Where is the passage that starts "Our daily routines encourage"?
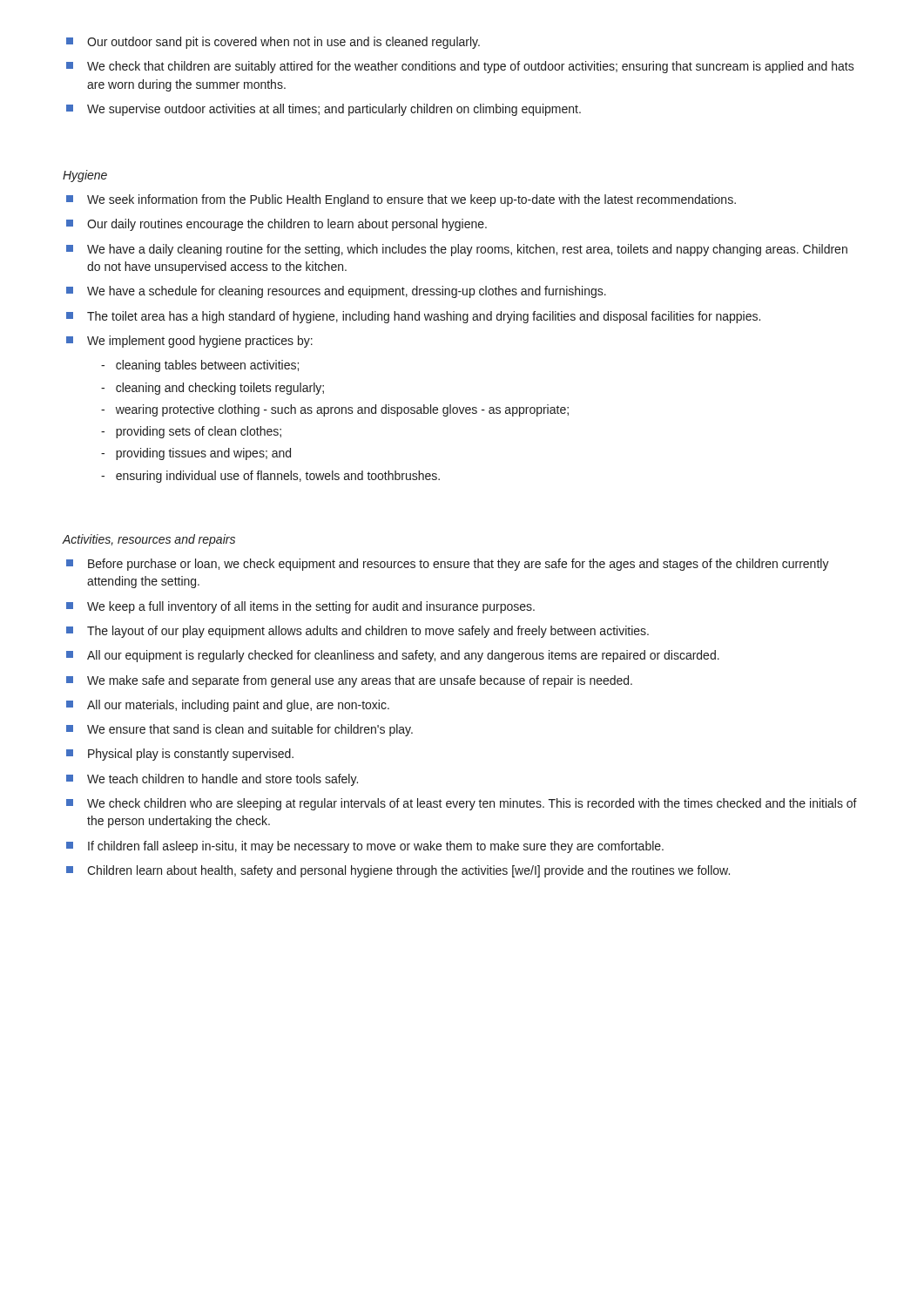 click(277, 224)
